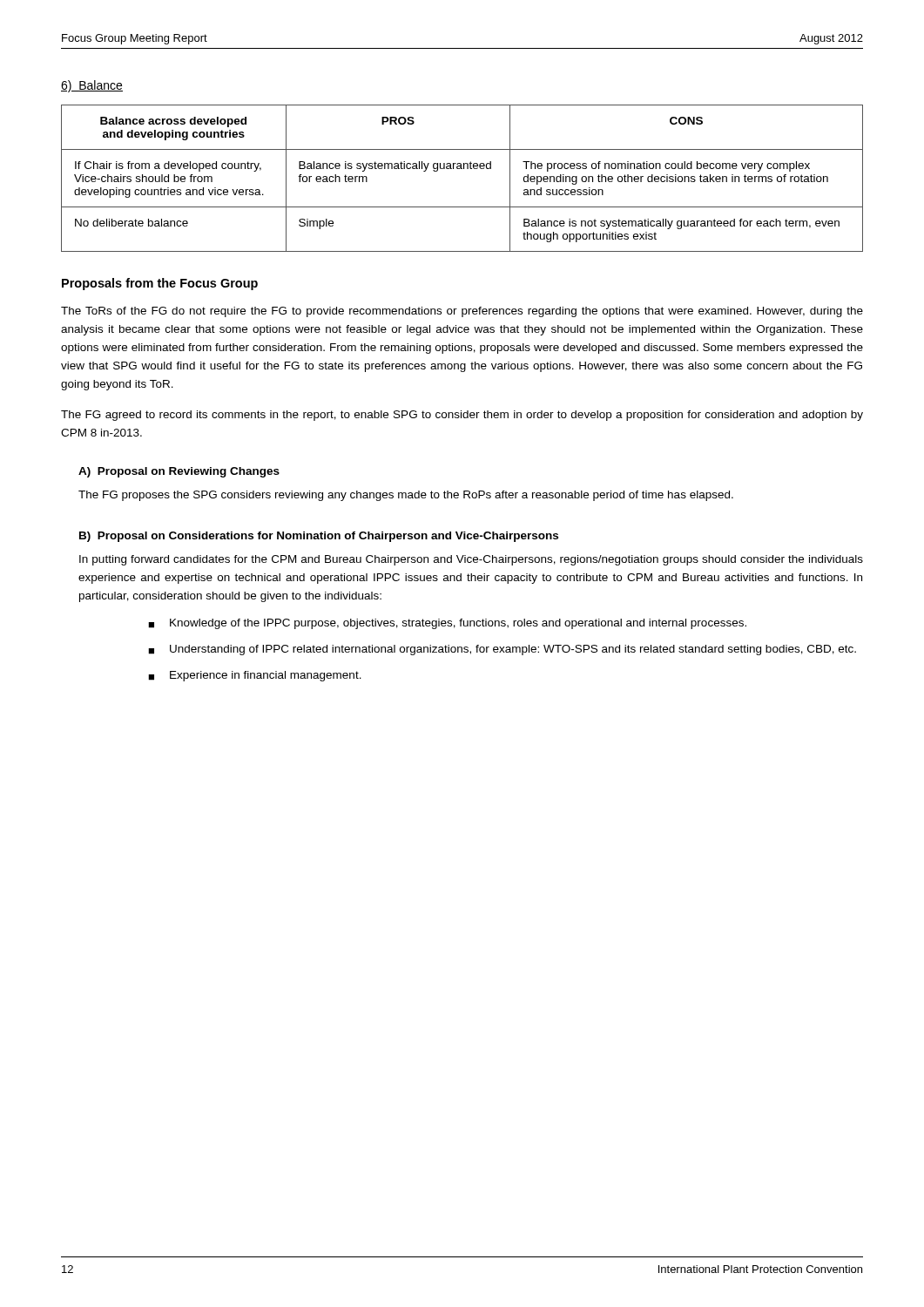
Task: Locate the text block containing "The FG agreed"
Action: click(x=462, y=423)
